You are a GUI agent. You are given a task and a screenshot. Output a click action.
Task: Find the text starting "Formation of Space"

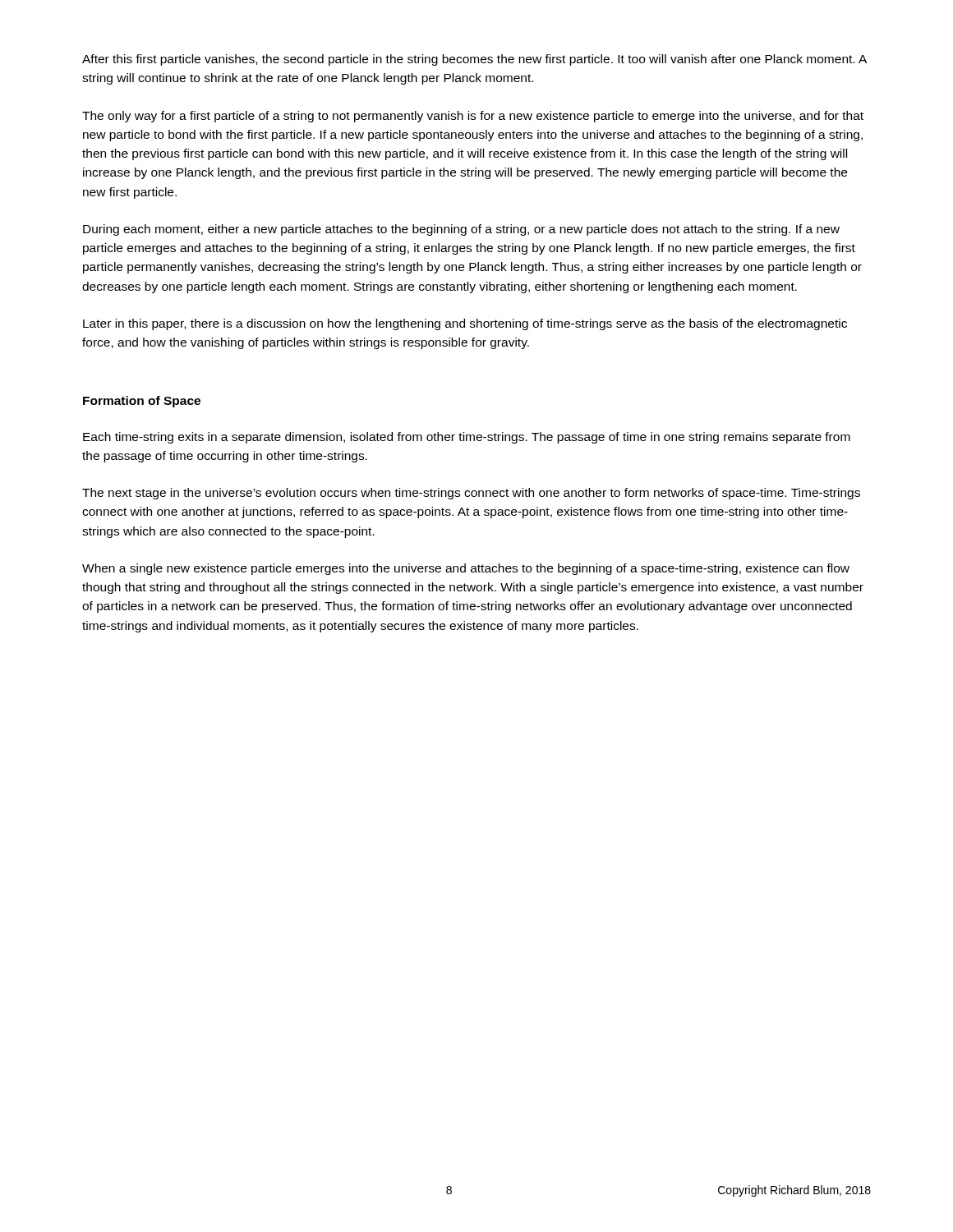point(142,401)
